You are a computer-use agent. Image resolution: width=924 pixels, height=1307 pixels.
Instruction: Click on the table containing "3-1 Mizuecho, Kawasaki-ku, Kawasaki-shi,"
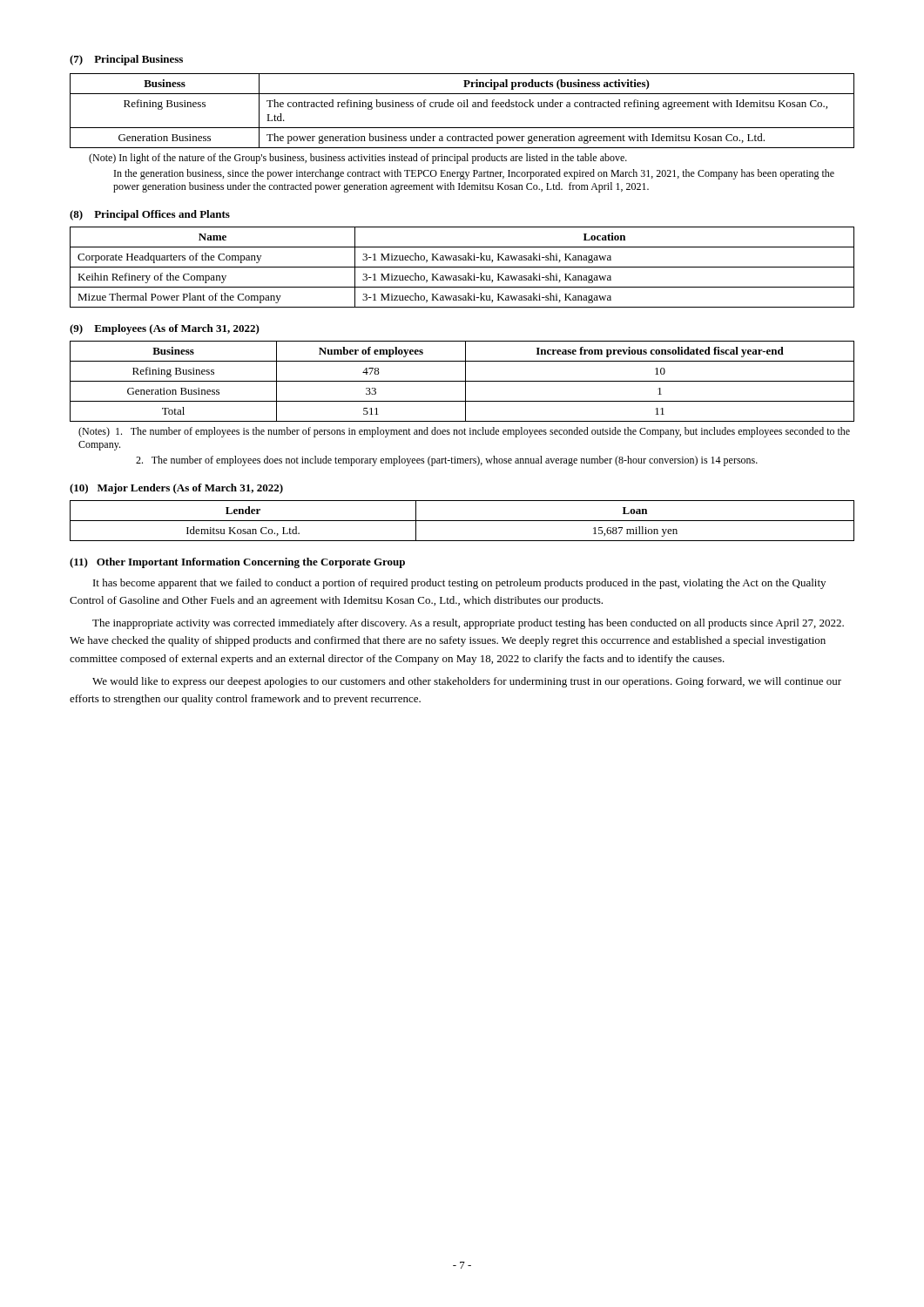pyautogui.click(x=462, y=267)
